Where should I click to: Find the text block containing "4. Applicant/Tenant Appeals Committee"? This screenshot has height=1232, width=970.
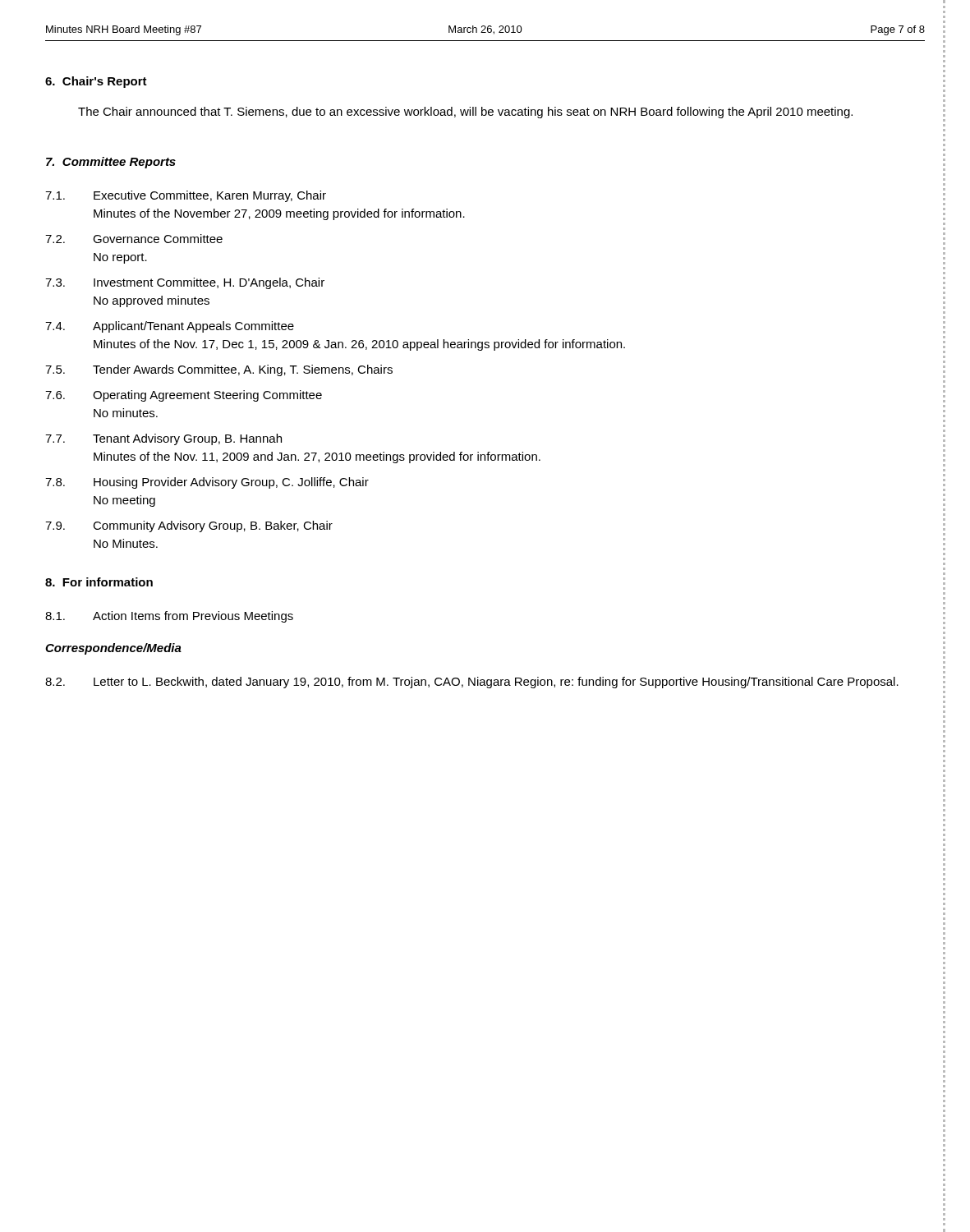pos(475,334)
